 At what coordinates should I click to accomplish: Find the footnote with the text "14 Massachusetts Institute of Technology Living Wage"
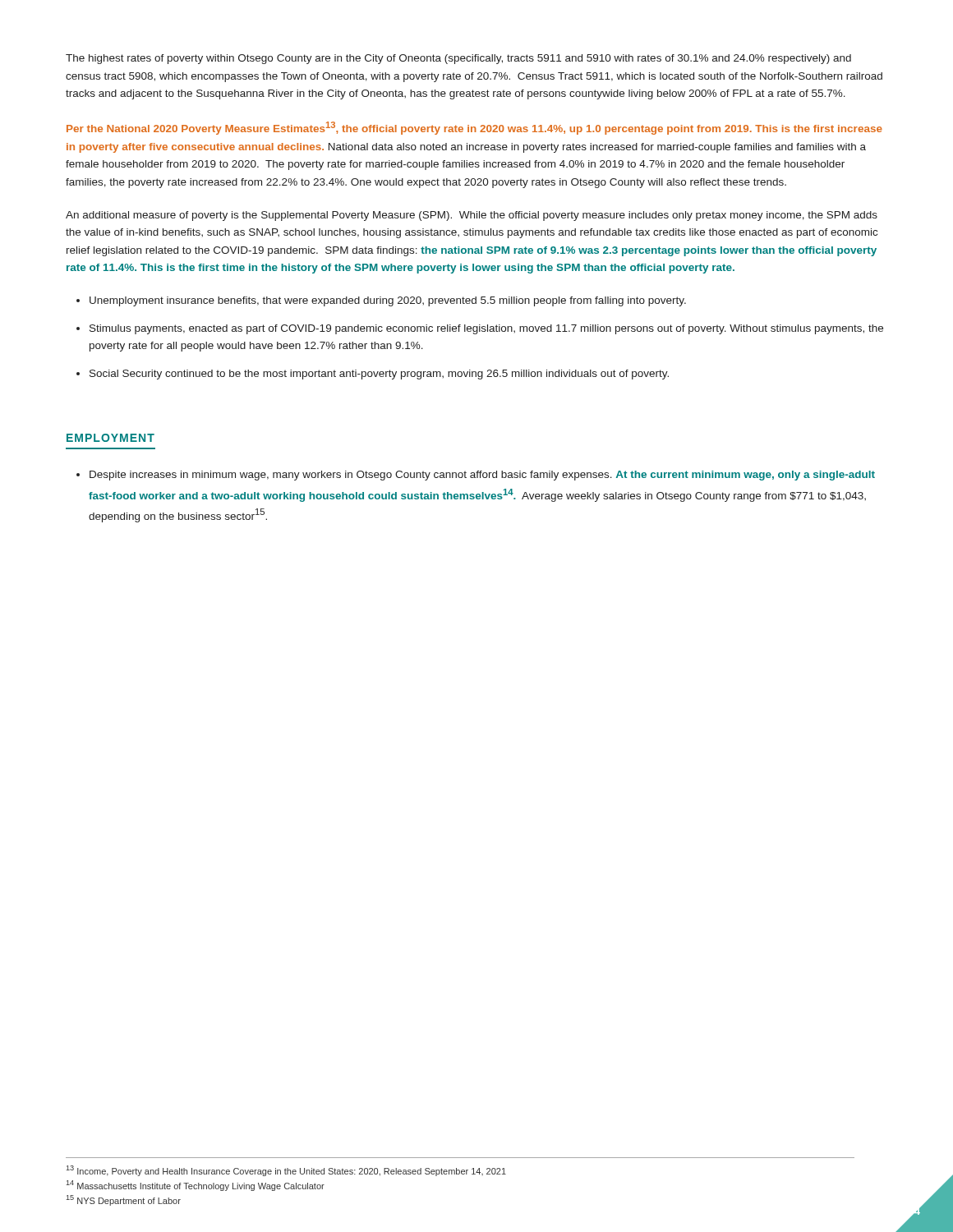pyautogui.click(x=195, y=1184)
